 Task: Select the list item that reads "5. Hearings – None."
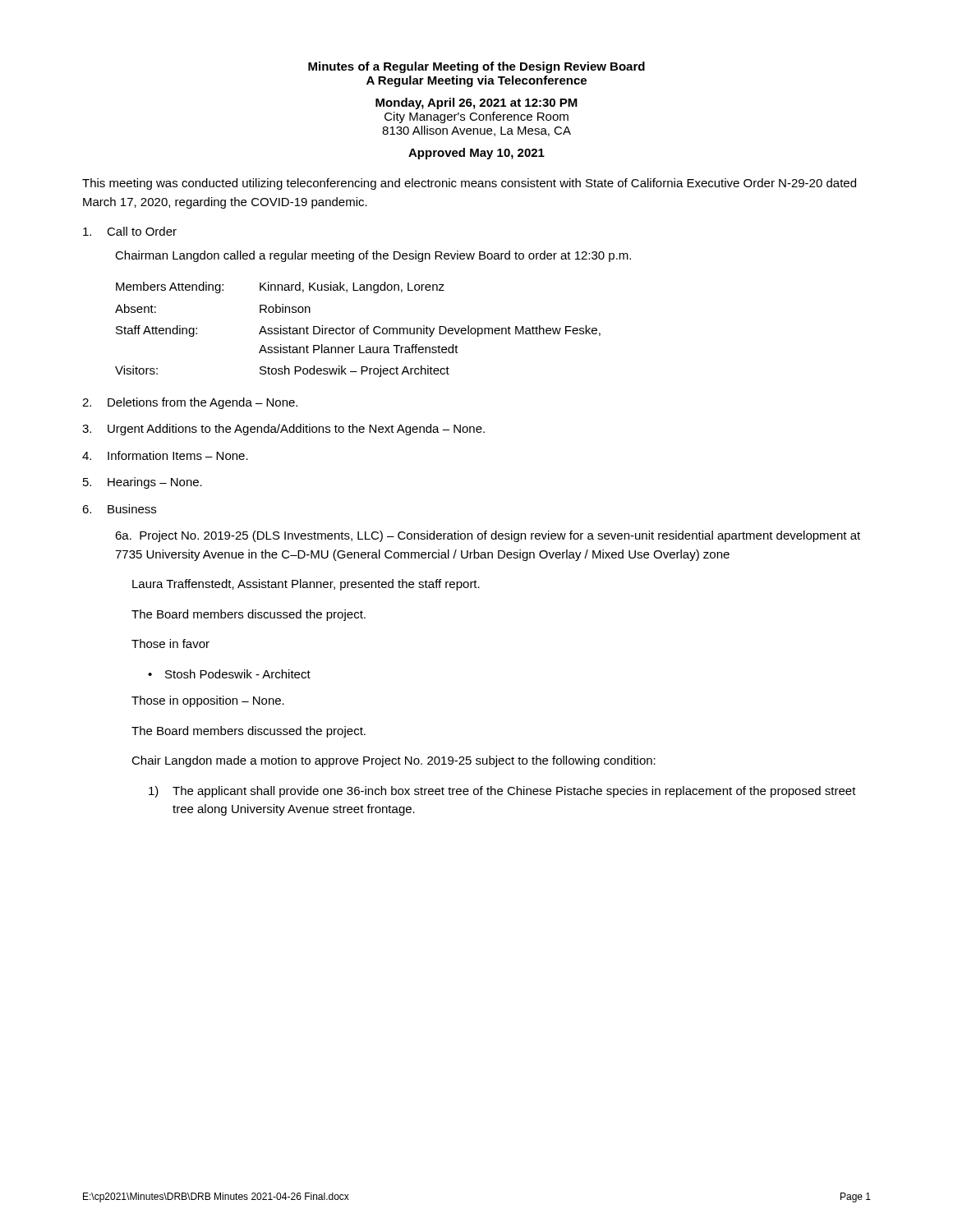point(143,483)
